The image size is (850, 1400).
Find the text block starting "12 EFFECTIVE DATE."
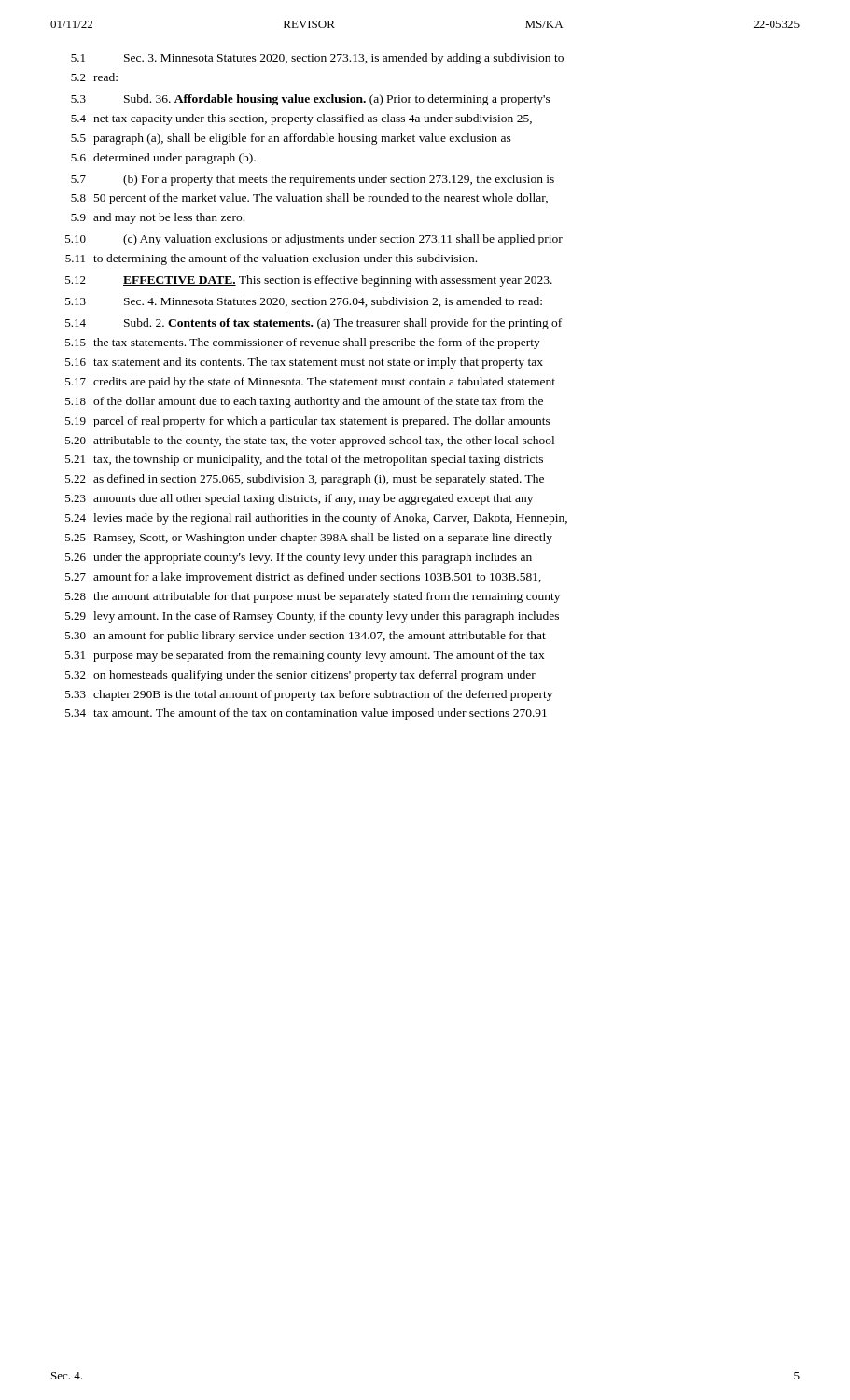pyautogui.click(x=425, y=281)
